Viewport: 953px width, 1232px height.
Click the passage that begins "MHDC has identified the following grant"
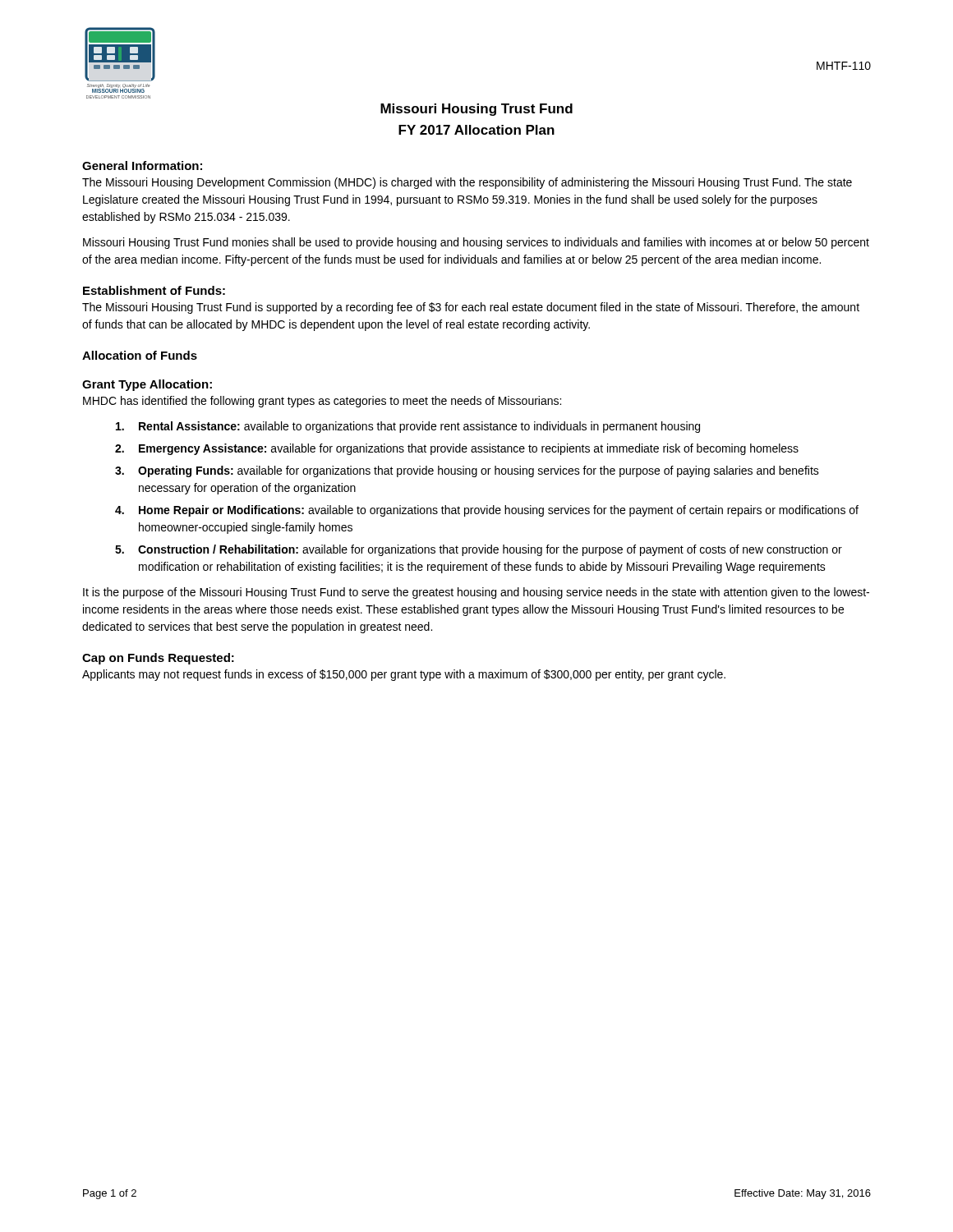pos(322,401)
